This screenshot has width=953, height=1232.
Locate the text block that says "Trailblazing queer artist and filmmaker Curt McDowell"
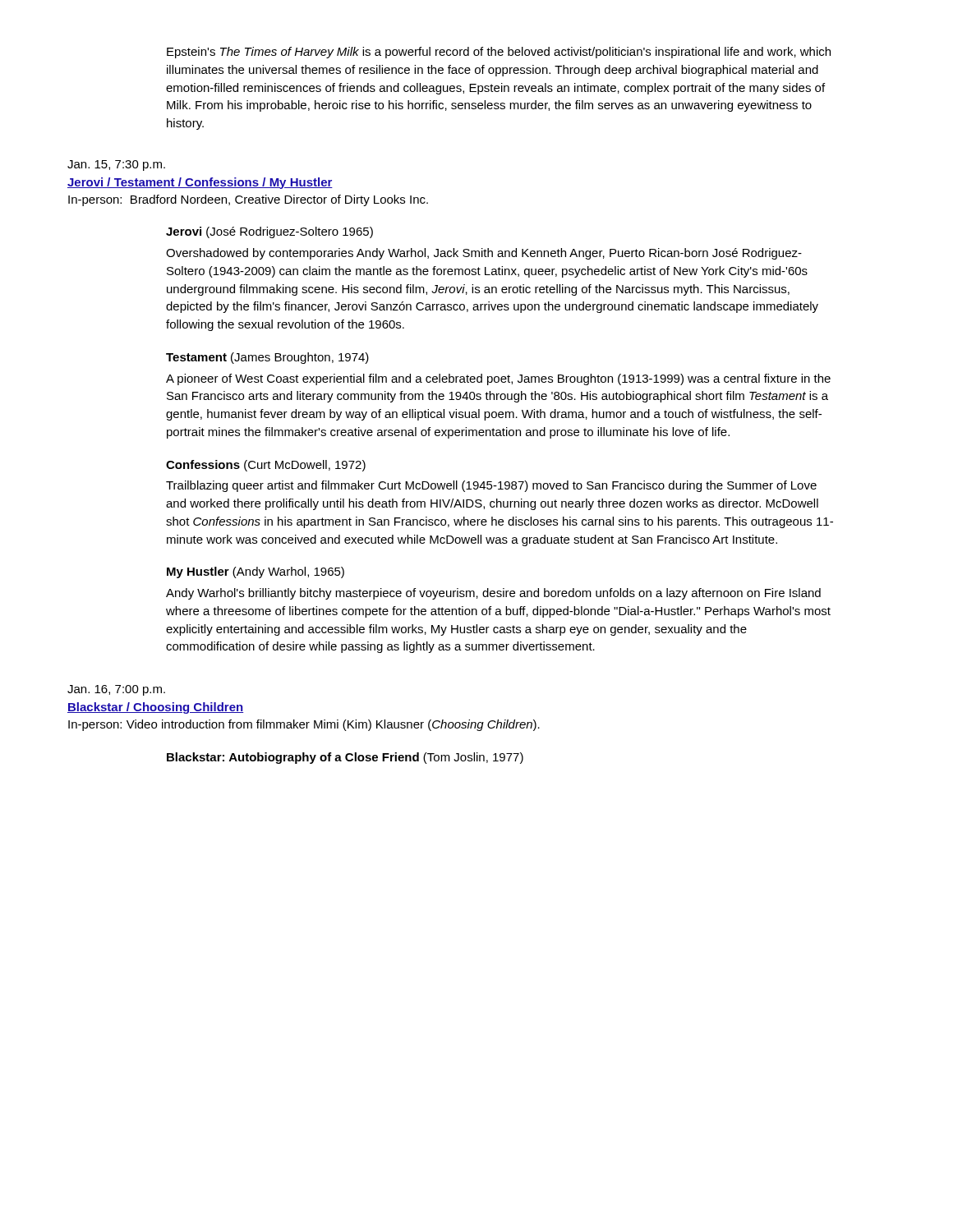[501, 512]
